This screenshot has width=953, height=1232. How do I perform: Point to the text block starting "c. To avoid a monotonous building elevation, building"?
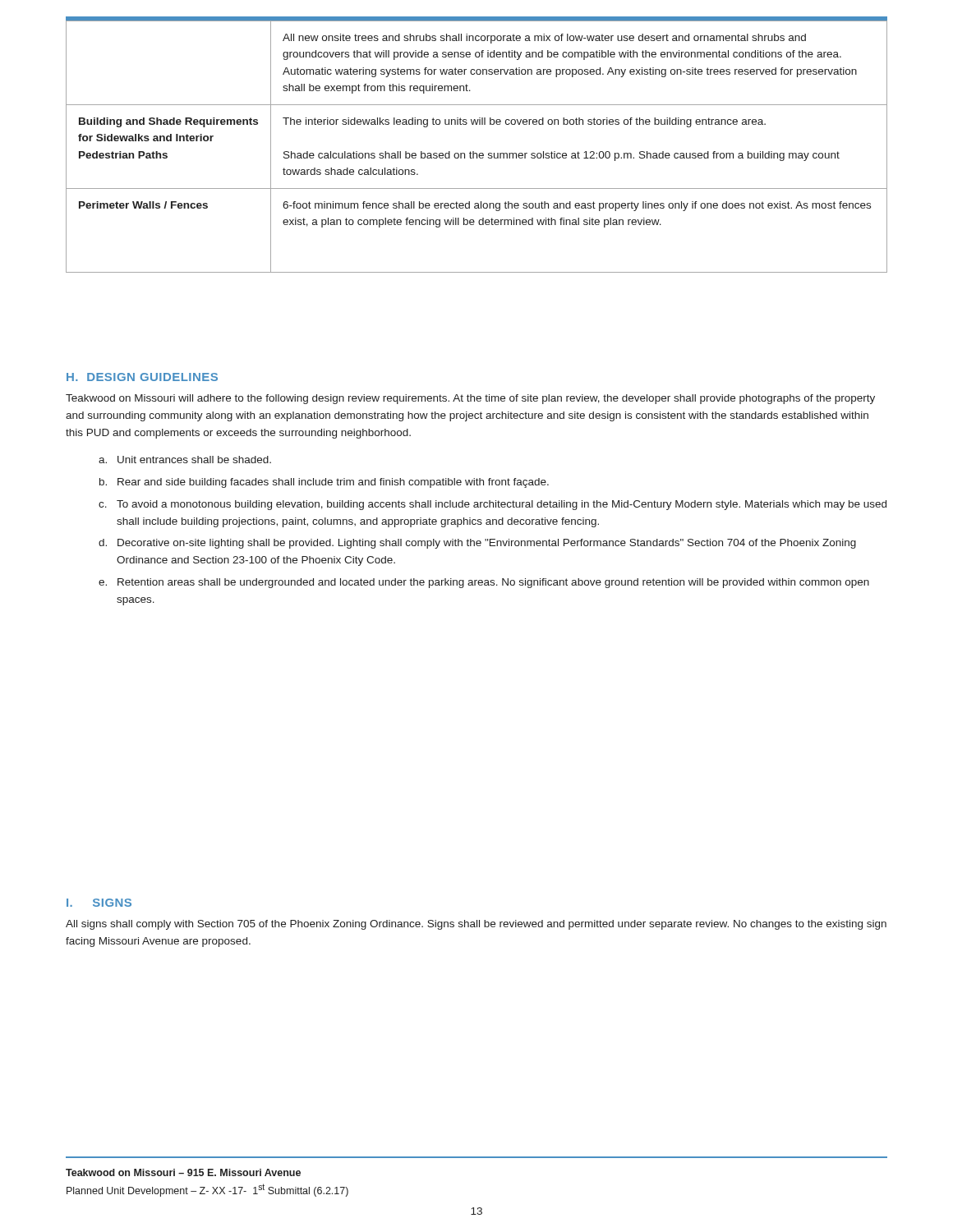click(493, 513)
